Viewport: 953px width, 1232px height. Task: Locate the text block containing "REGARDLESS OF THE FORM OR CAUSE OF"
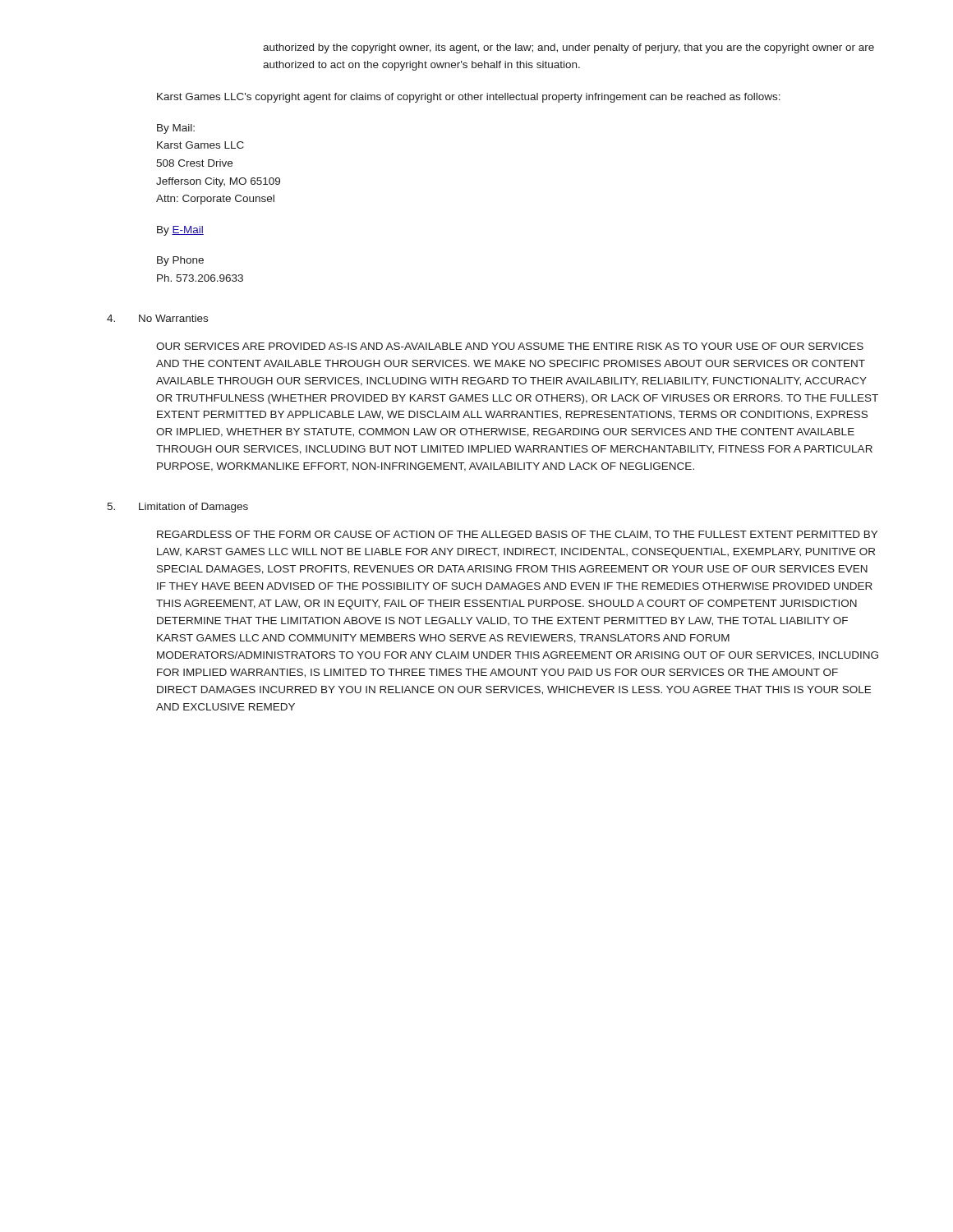[518, 620]
